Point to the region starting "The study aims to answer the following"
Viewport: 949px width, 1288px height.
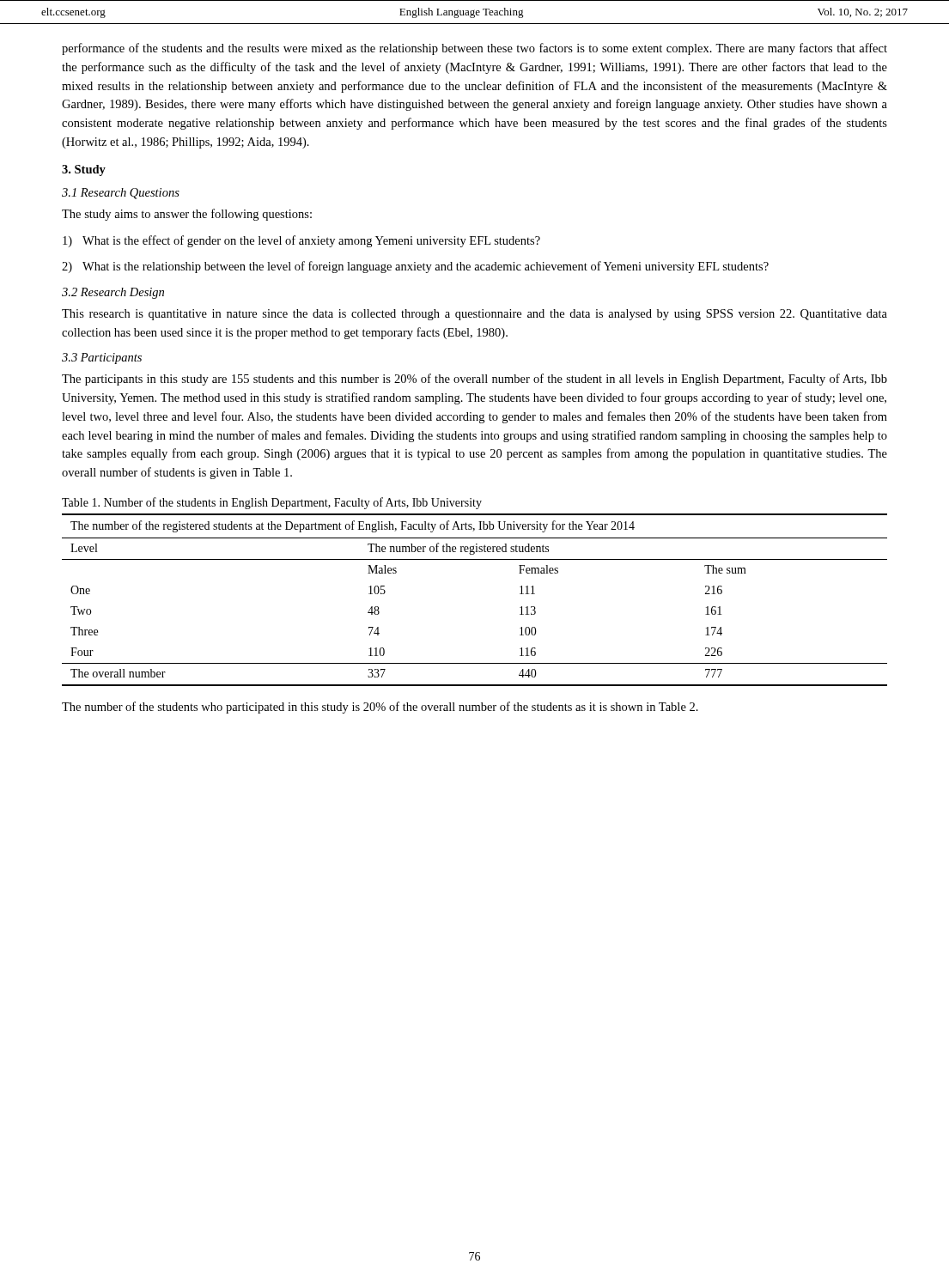(x=187, y=215)
